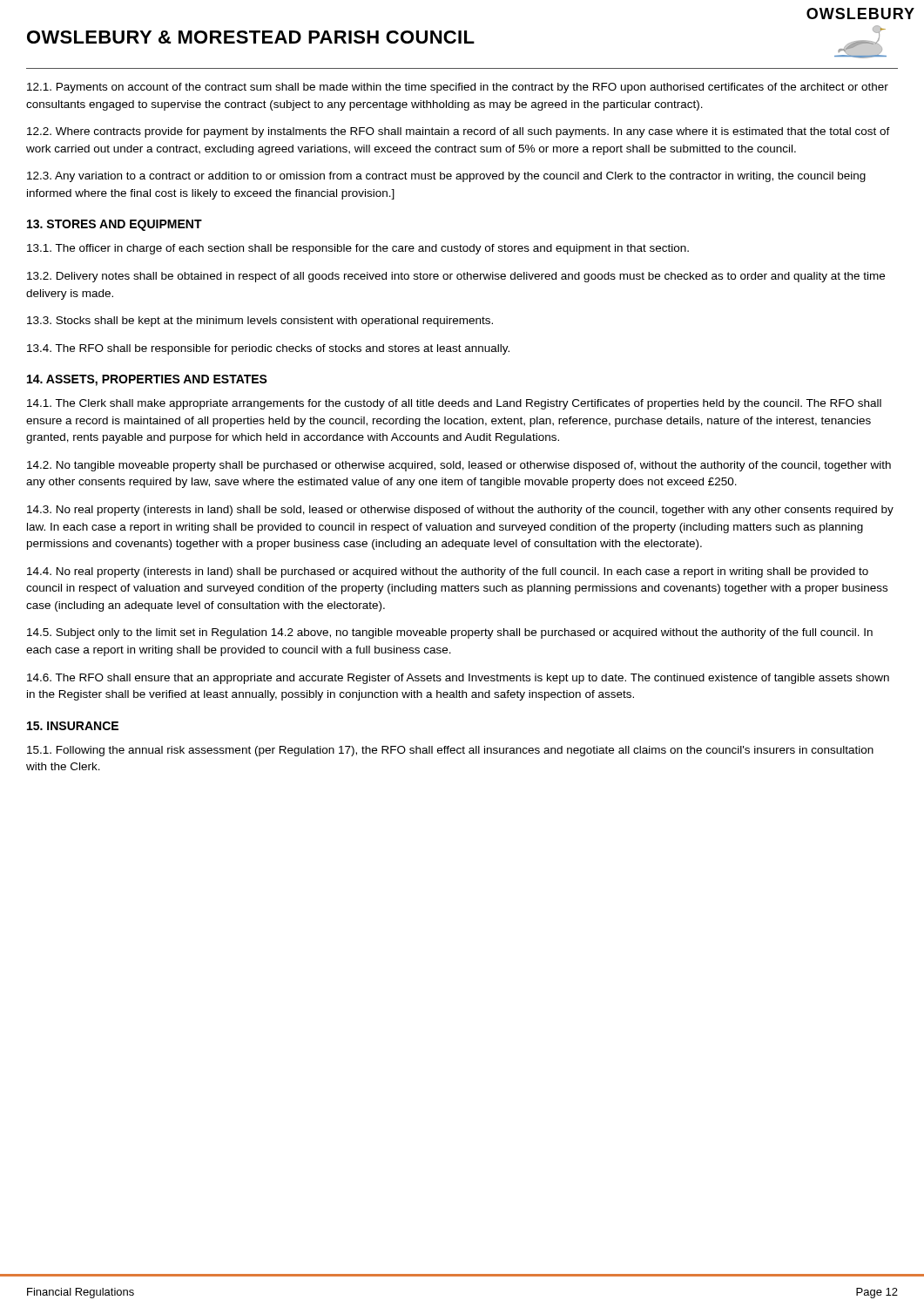Find the section header containing "15. INSURANCE"
This screenshot has width=924, height=1307.
tap(73, 726)
